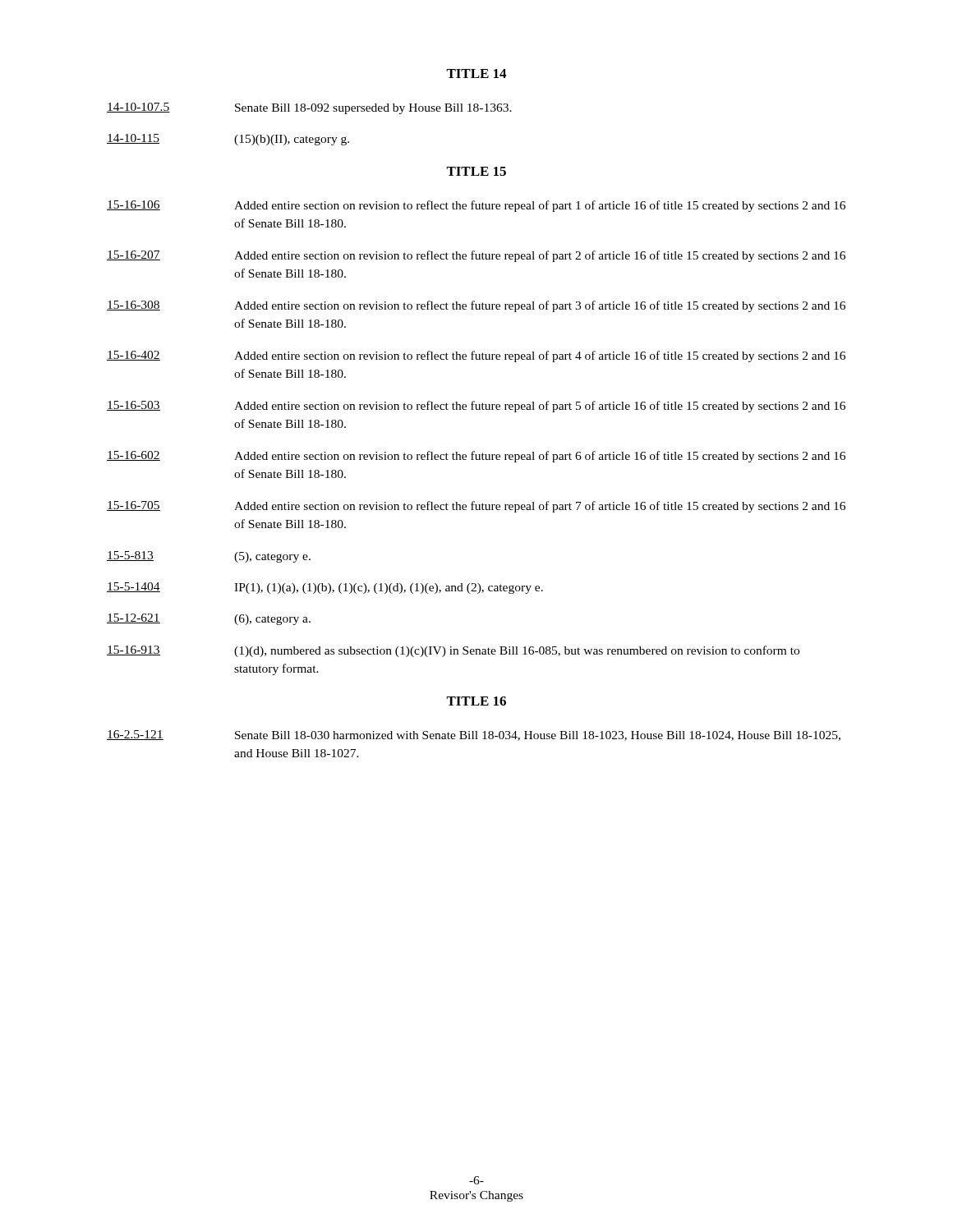Select the block starting "14-10-115 (15)(b)(II), category g."

click(132, 139)
